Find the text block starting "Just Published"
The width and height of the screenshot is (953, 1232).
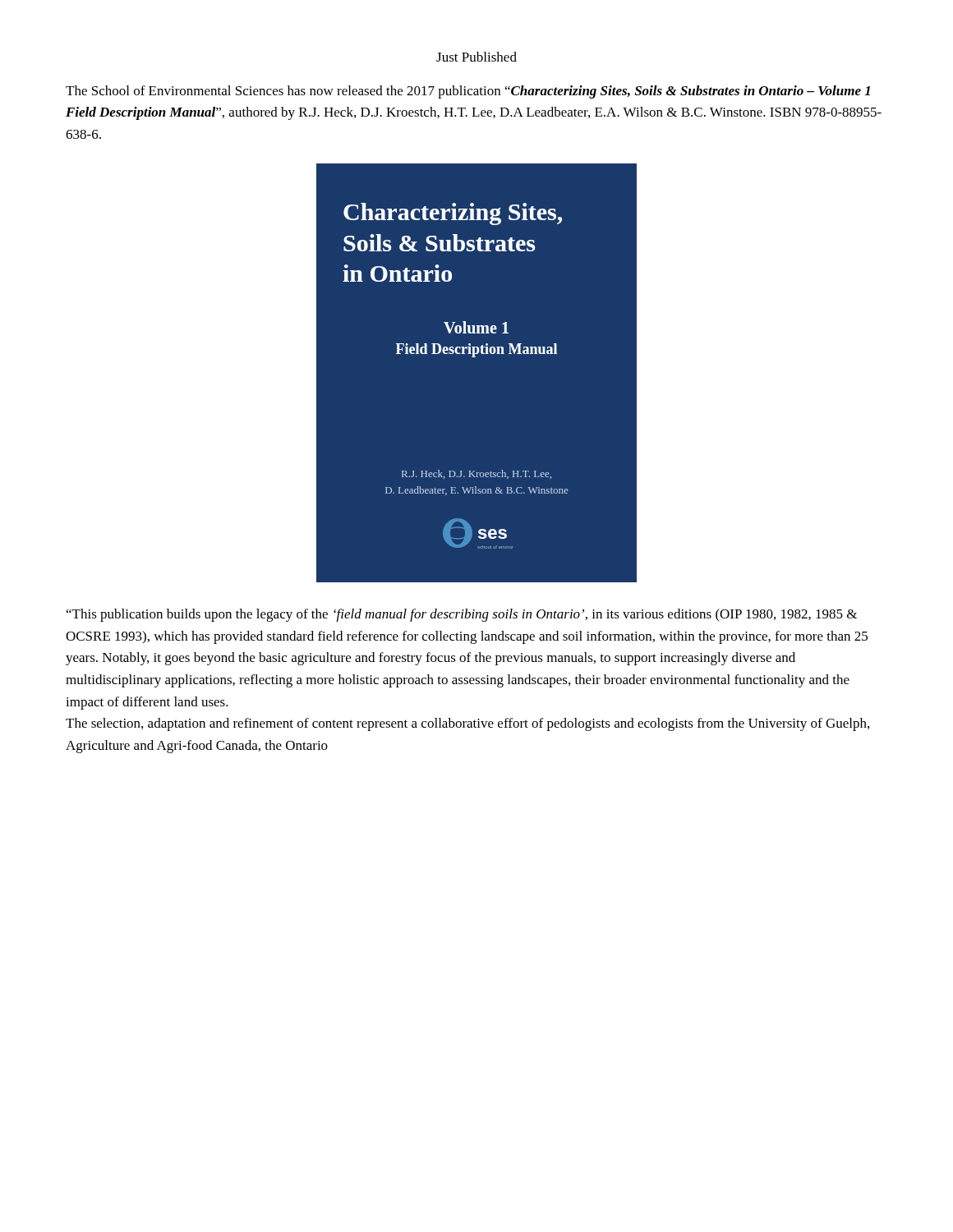point(476,57)
